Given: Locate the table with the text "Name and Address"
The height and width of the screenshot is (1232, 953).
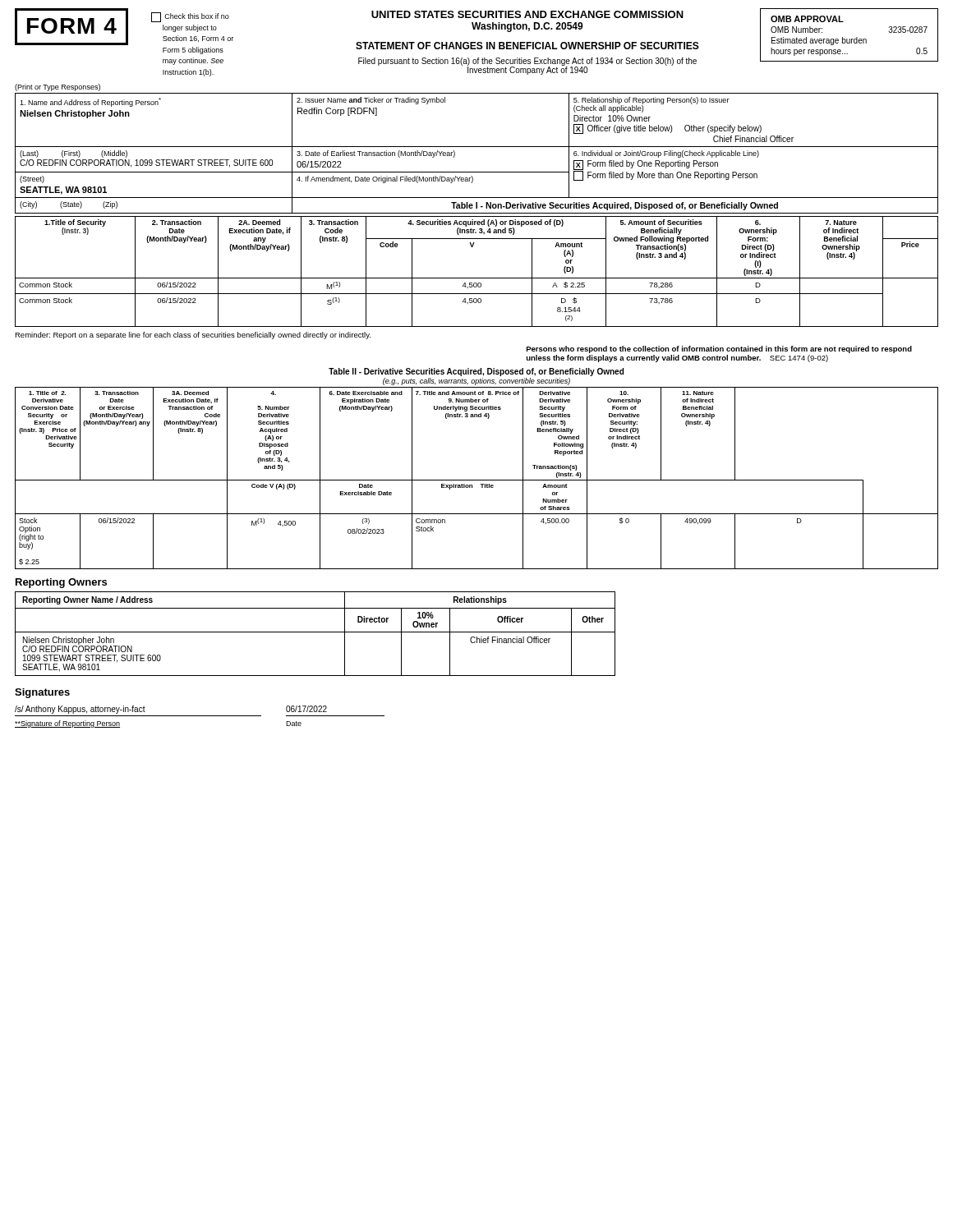Looking at the screenshot, I should 476,153.
